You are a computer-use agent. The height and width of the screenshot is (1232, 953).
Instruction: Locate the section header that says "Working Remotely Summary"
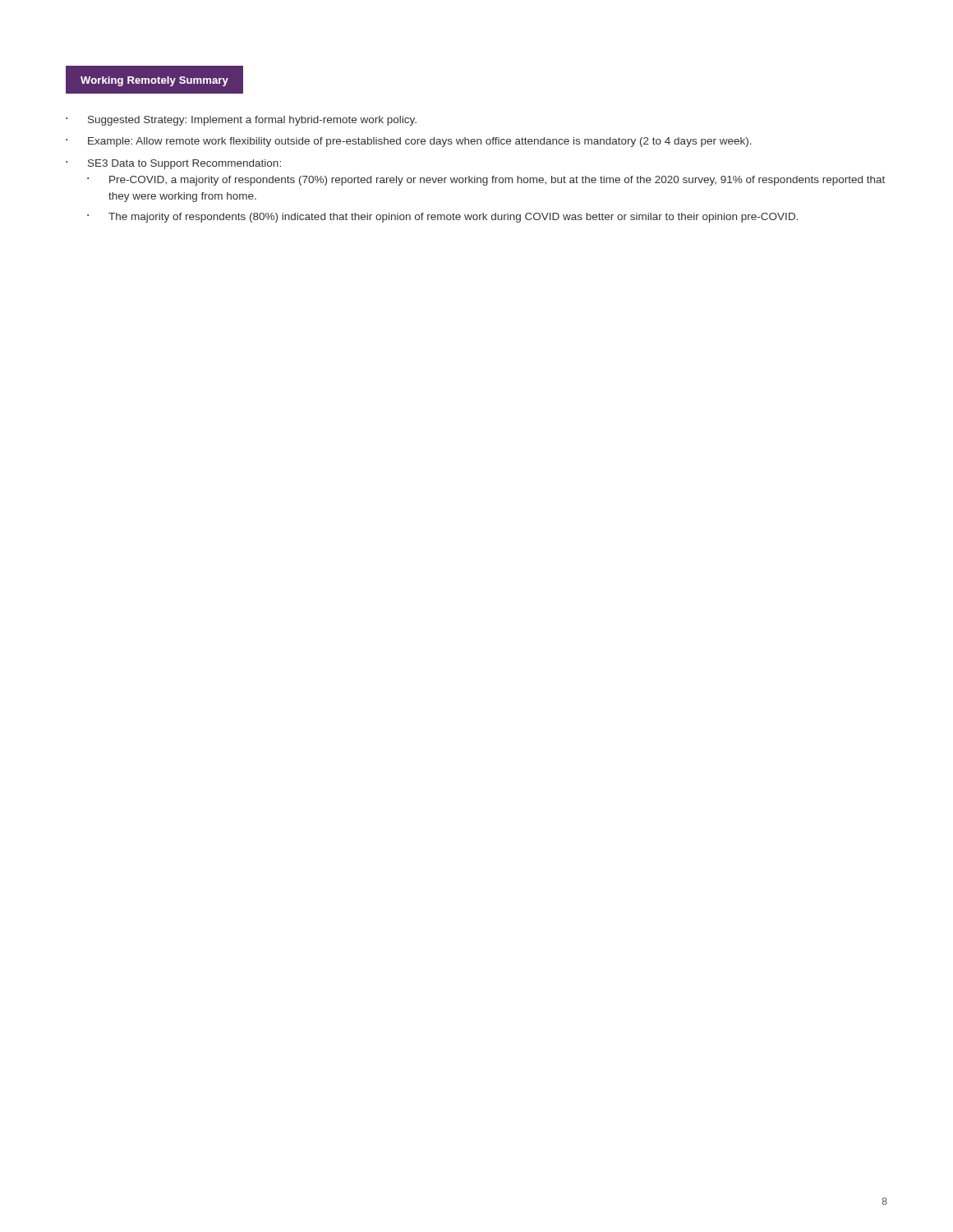click(x=154, y=80)
